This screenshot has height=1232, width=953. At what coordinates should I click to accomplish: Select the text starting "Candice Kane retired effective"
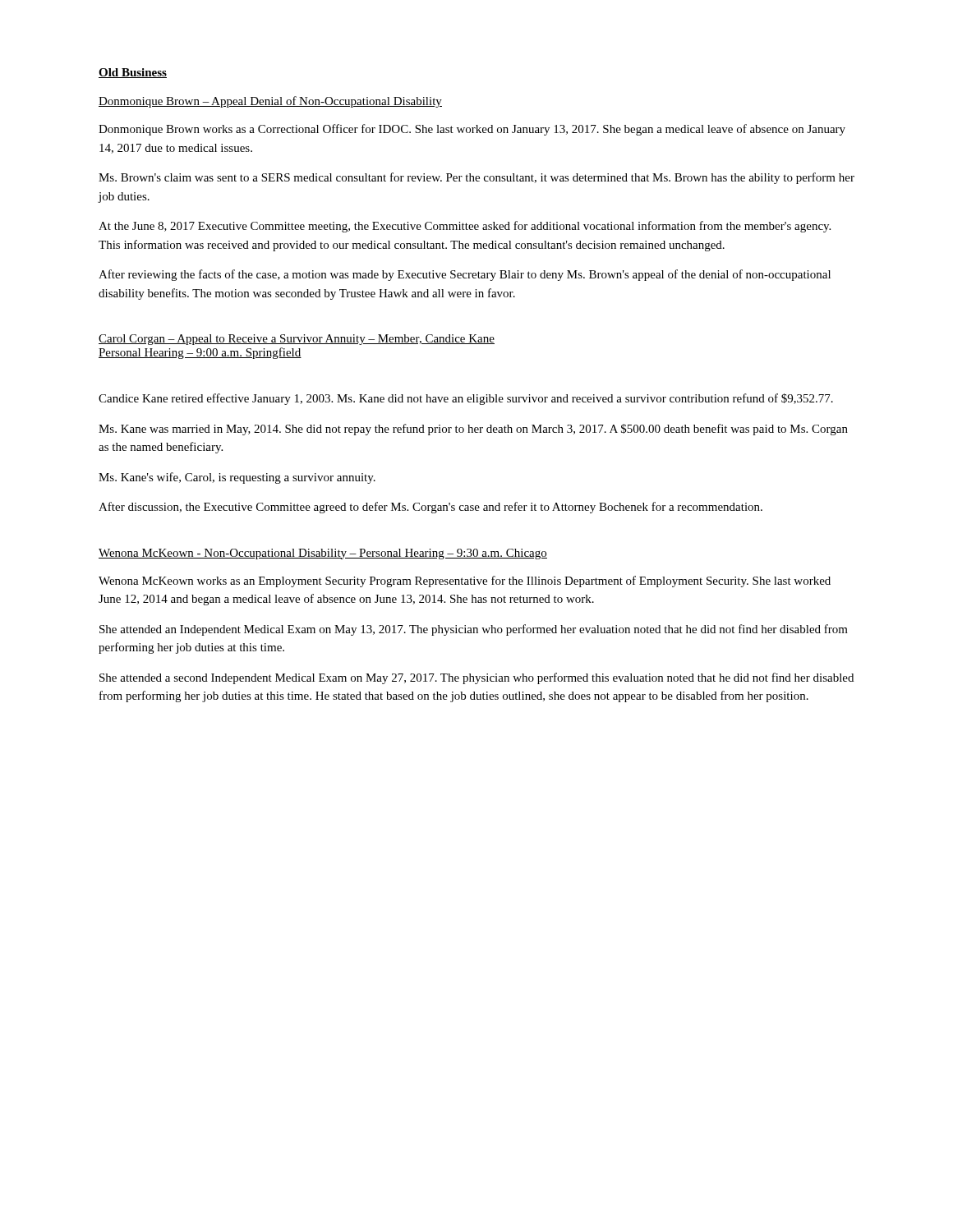466,398
